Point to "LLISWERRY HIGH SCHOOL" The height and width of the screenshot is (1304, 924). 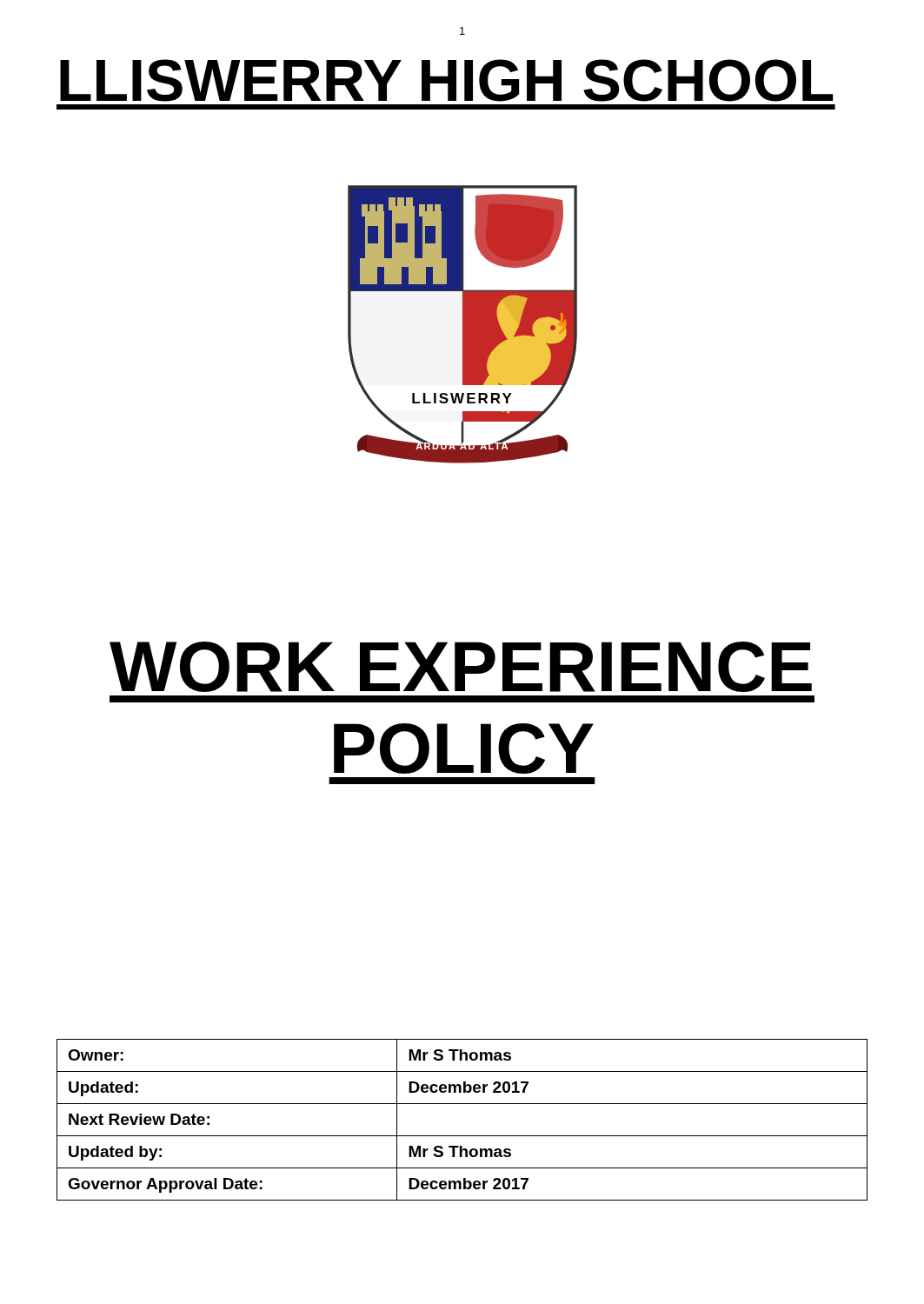(462, 84)
